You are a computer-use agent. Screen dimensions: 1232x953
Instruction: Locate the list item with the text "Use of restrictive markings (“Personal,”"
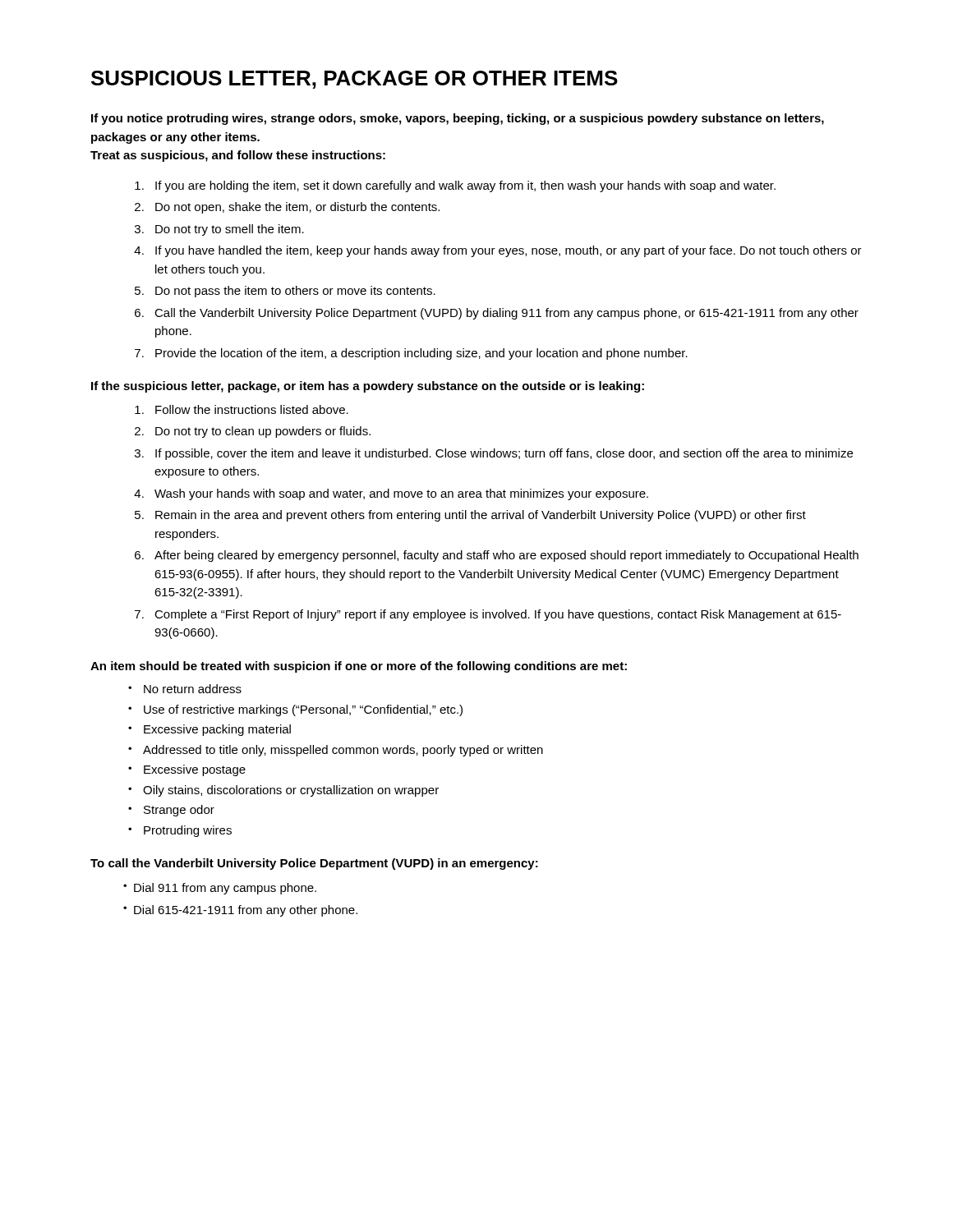coord(303,709)
